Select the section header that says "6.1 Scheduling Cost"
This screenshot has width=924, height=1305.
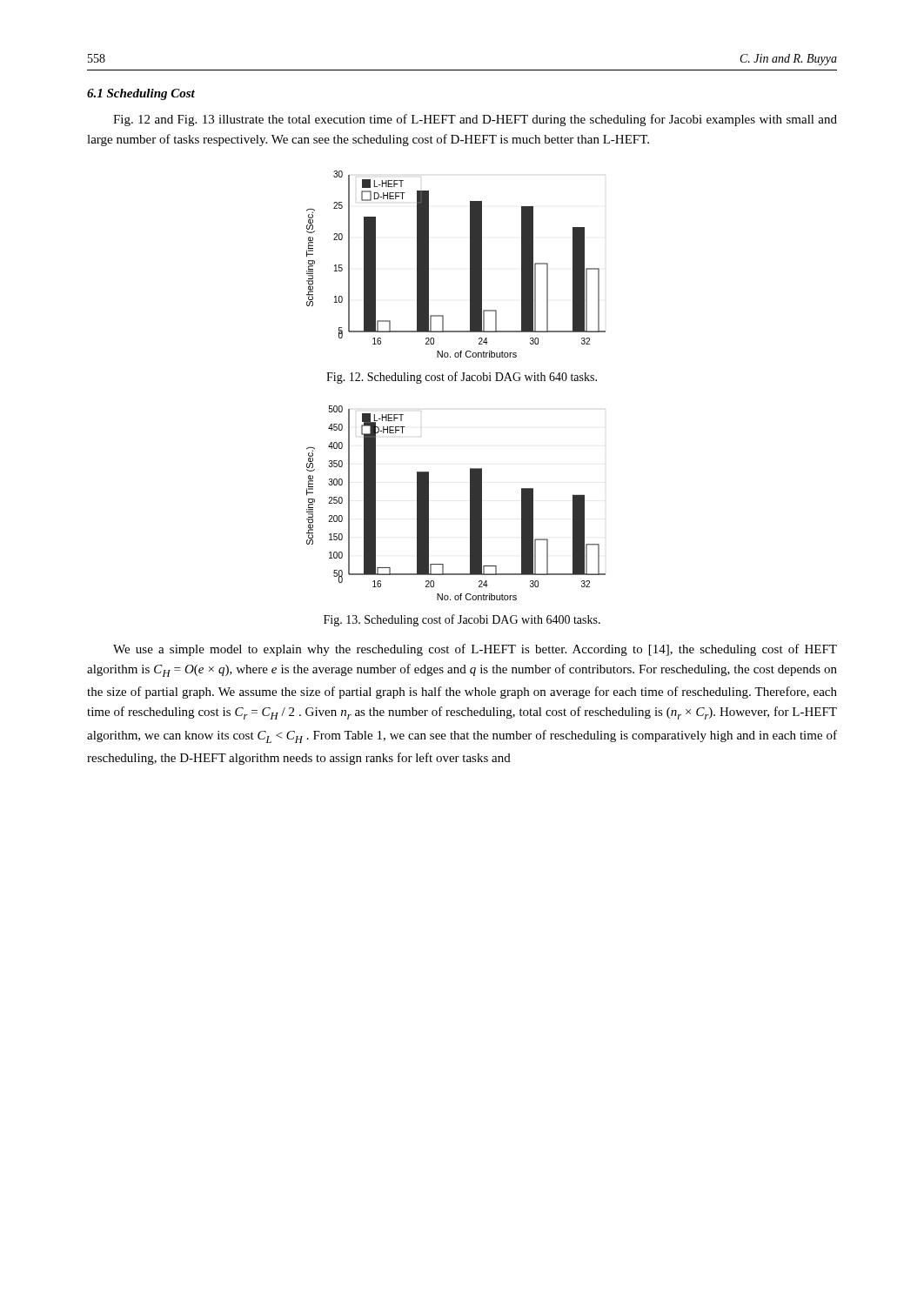click(141, 93)
